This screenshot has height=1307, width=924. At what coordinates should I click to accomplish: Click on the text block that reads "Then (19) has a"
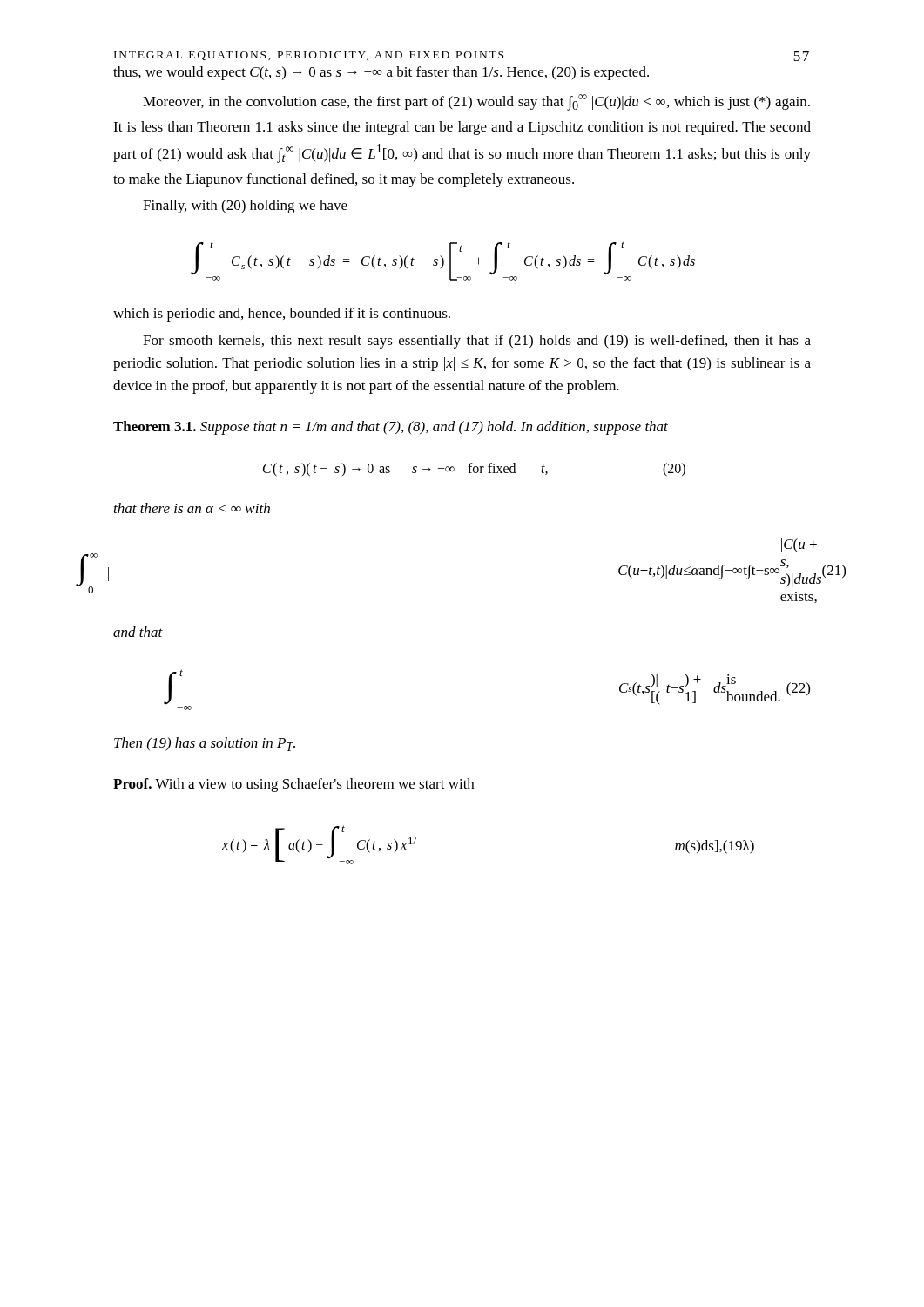coord(205,744)
